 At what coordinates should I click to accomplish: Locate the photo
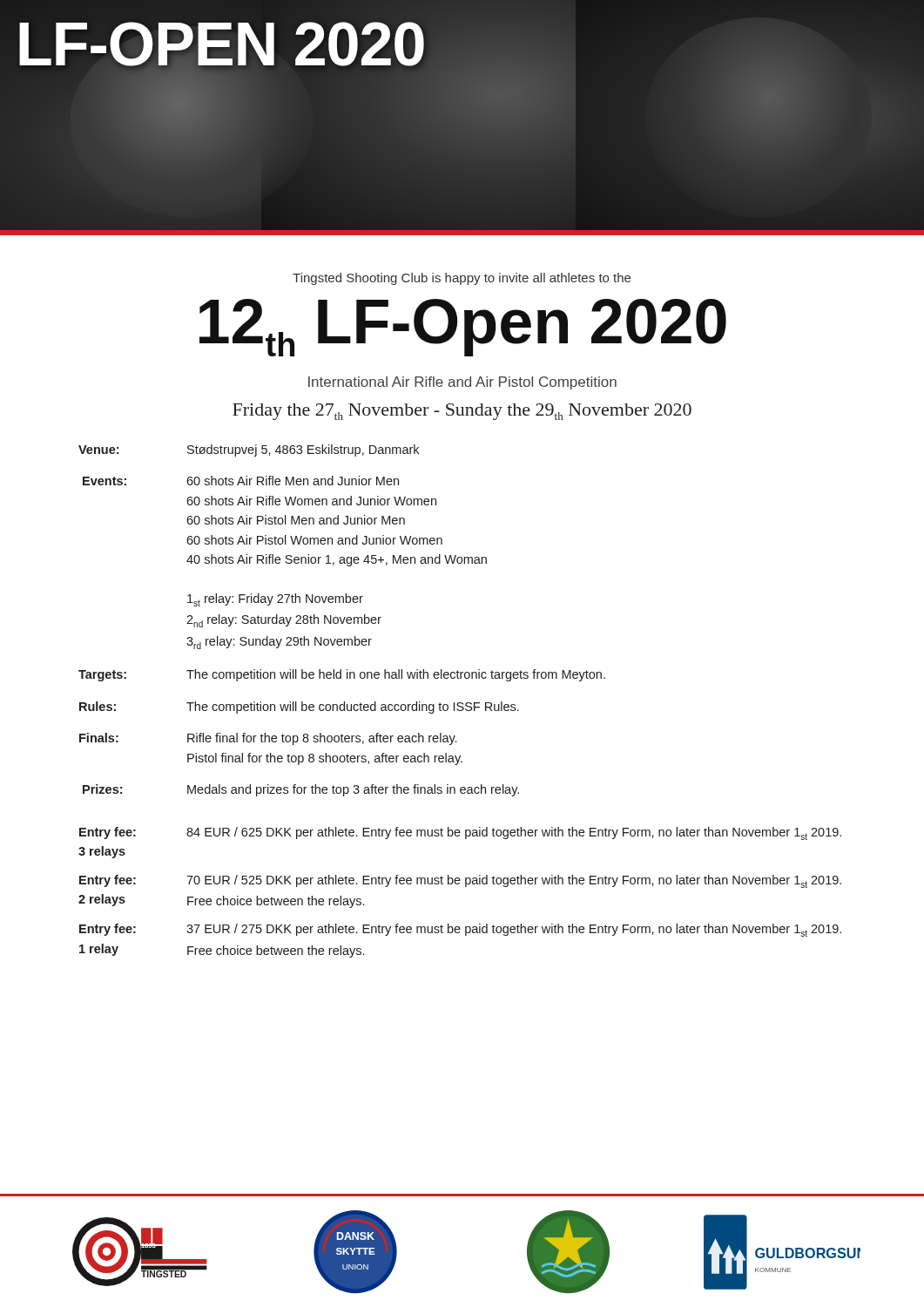point(462,118)
